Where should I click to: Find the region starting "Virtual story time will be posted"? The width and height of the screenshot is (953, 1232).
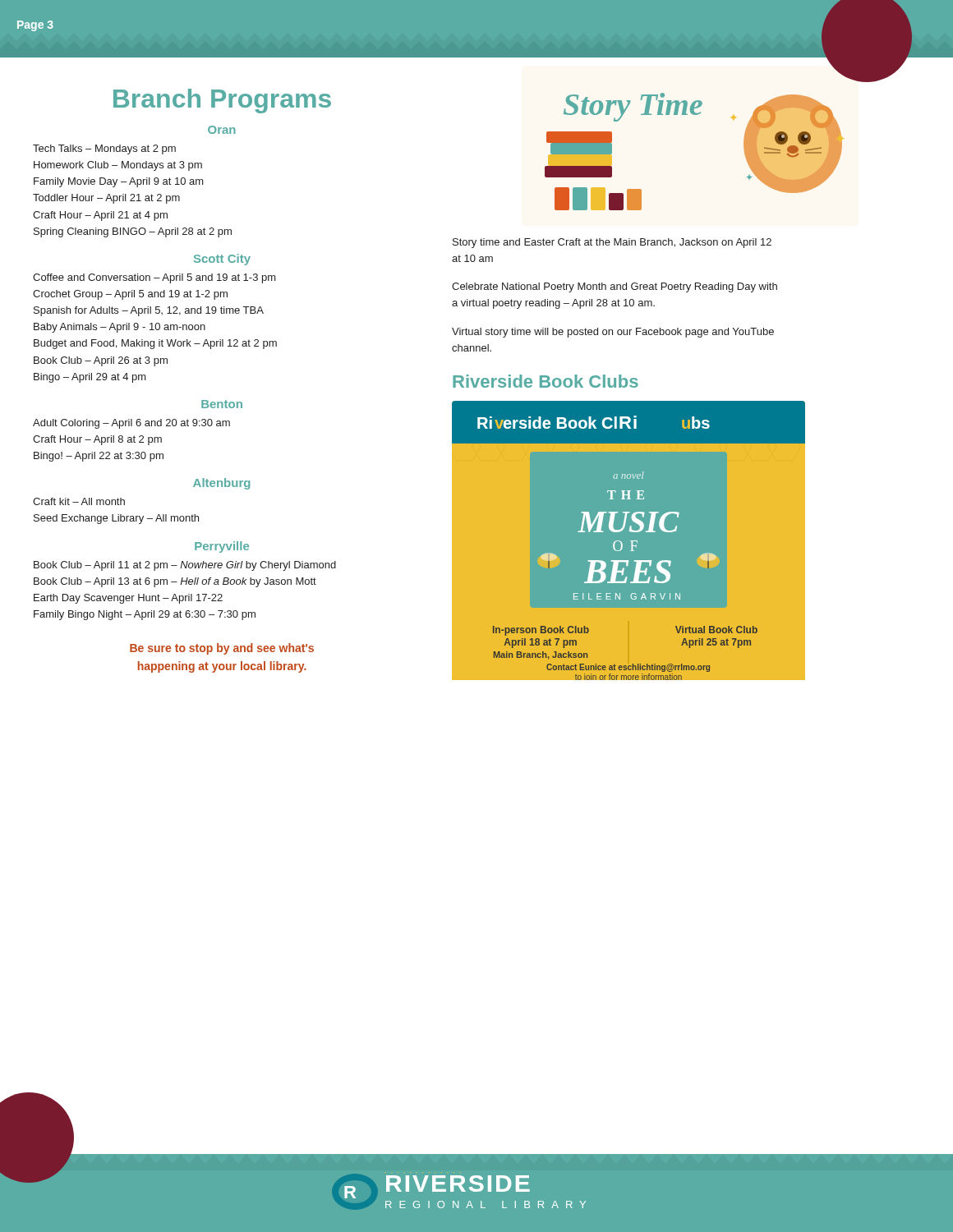613,339
